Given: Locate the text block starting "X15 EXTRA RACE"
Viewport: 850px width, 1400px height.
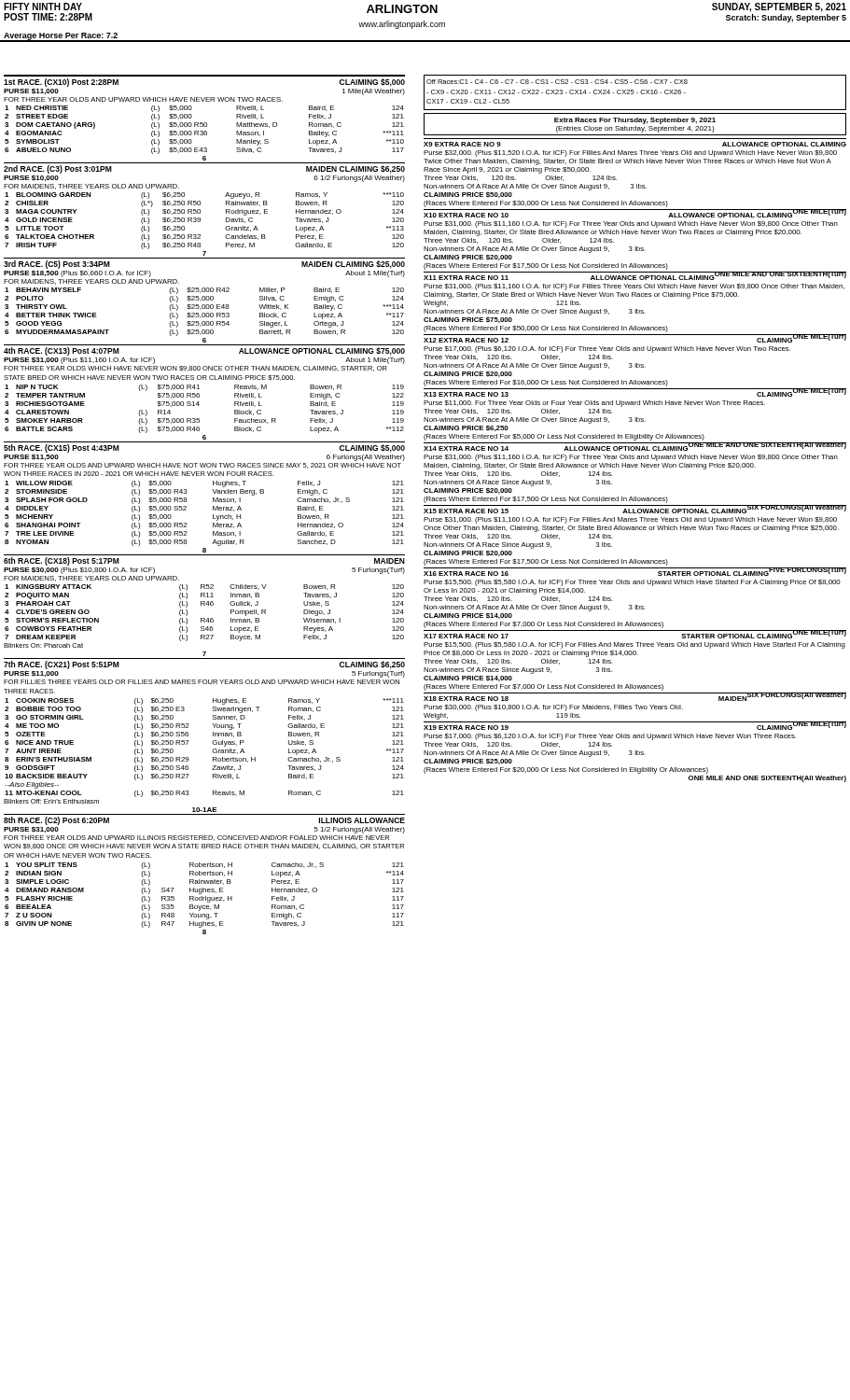Looking at the screenshot, I should pyautogui.click(x=635, y=536).
